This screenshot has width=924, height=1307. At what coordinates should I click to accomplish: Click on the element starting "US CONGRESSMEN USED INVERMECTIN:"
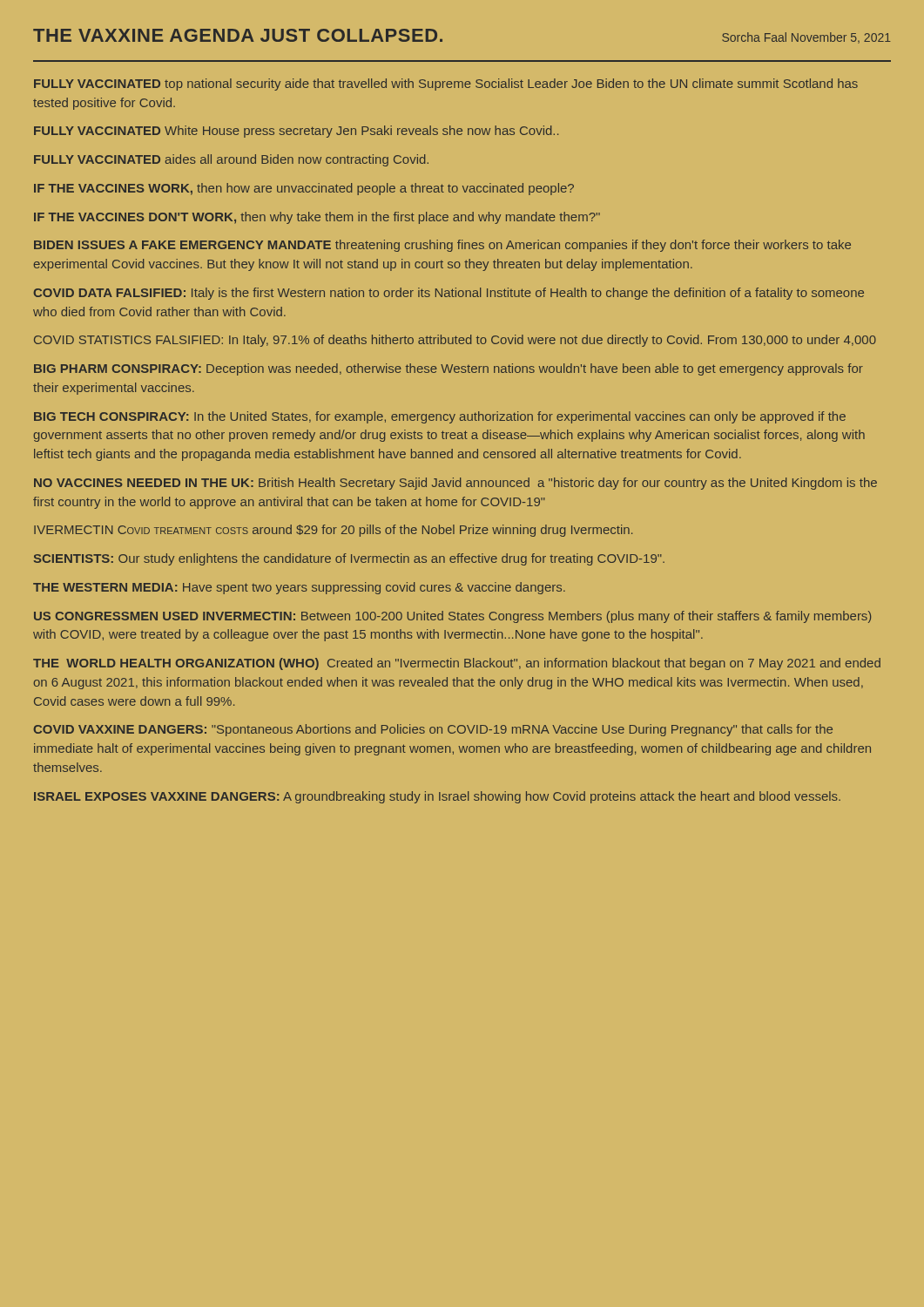point(453,625)
